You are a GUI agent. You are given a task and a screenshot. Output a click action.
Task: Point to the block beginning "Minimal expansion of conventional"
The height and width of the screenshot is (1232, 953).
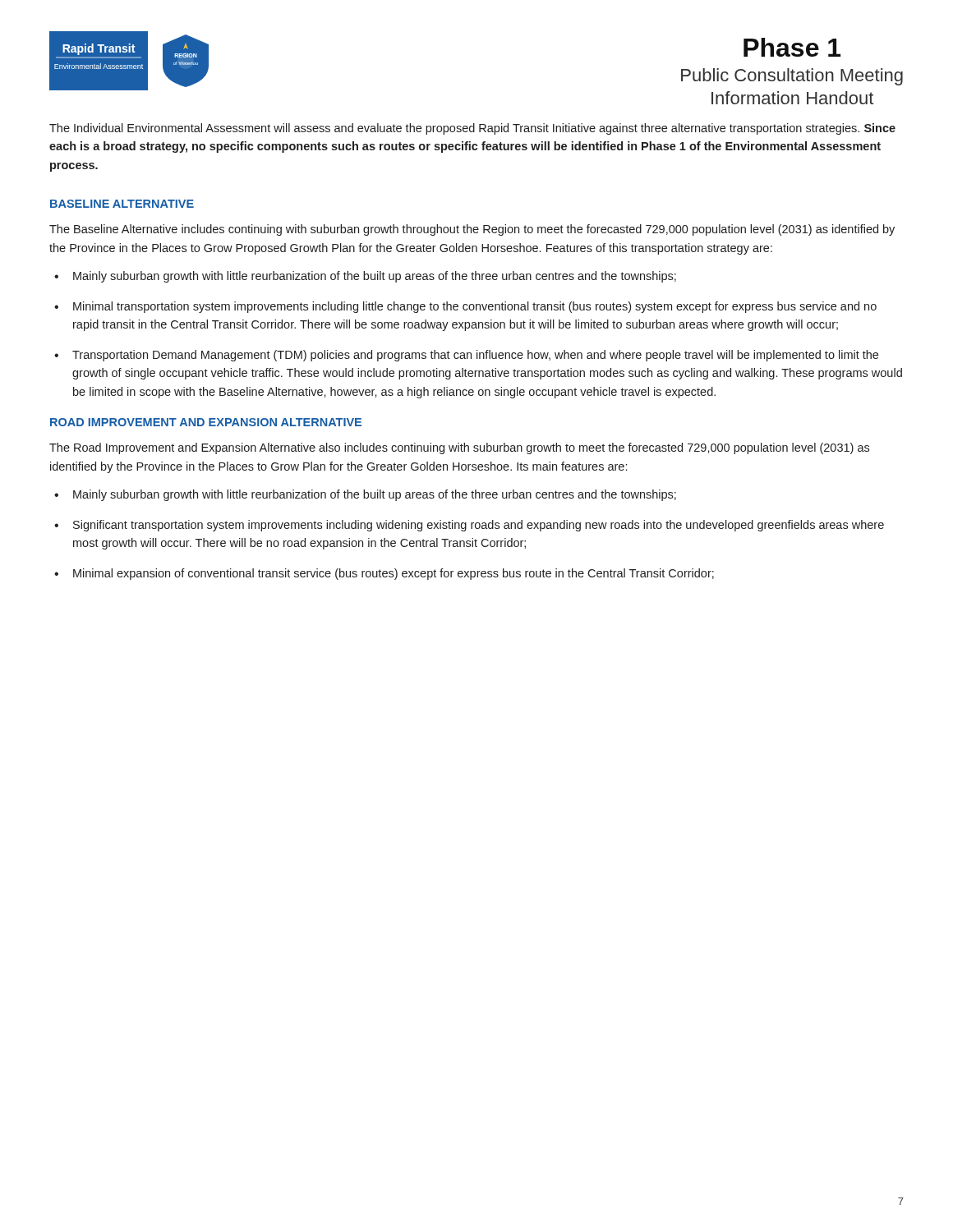[x=393, y=573]
